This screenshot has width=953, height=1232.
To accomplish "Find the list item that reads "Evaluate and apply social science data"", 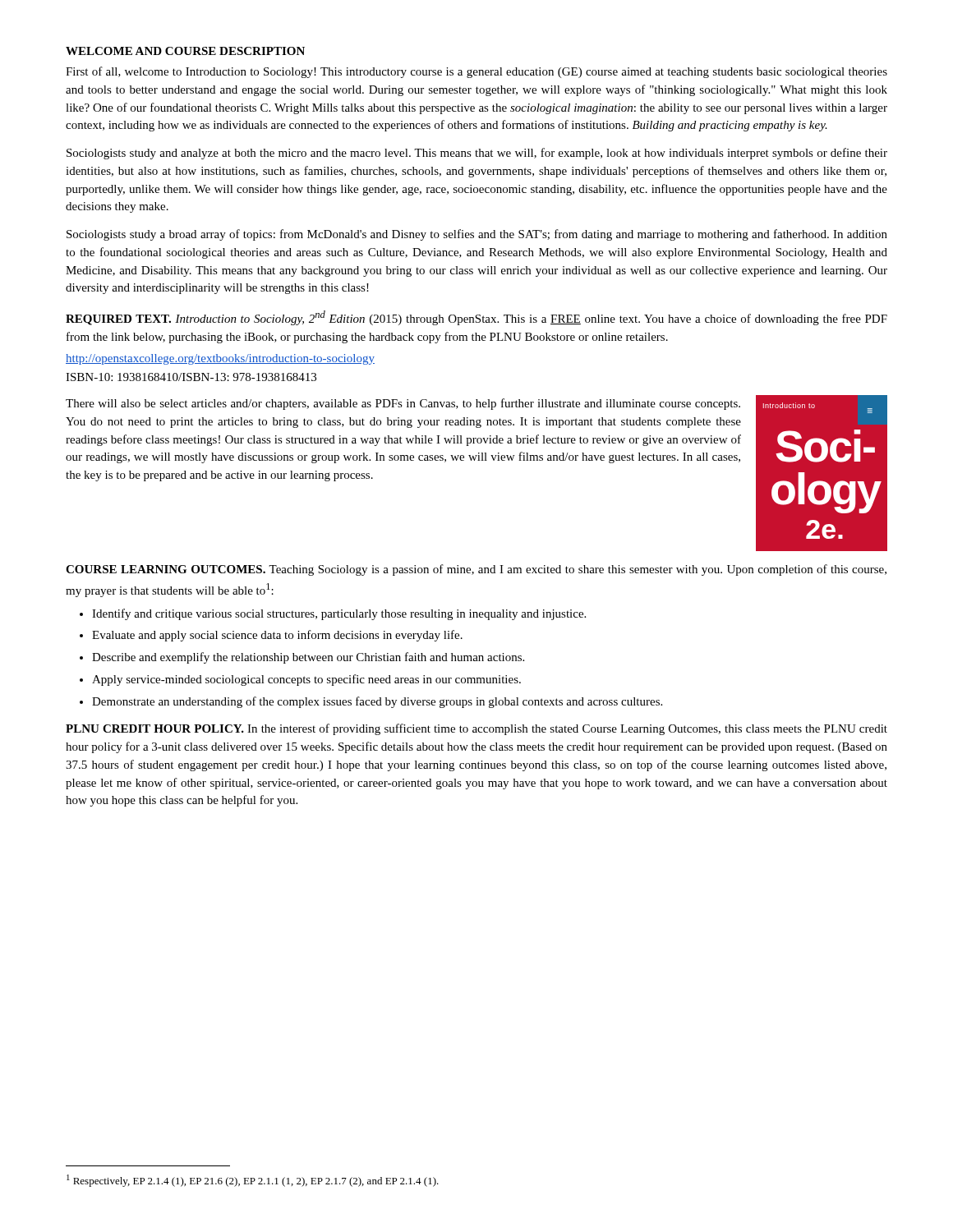I will [x=278, y=635].
